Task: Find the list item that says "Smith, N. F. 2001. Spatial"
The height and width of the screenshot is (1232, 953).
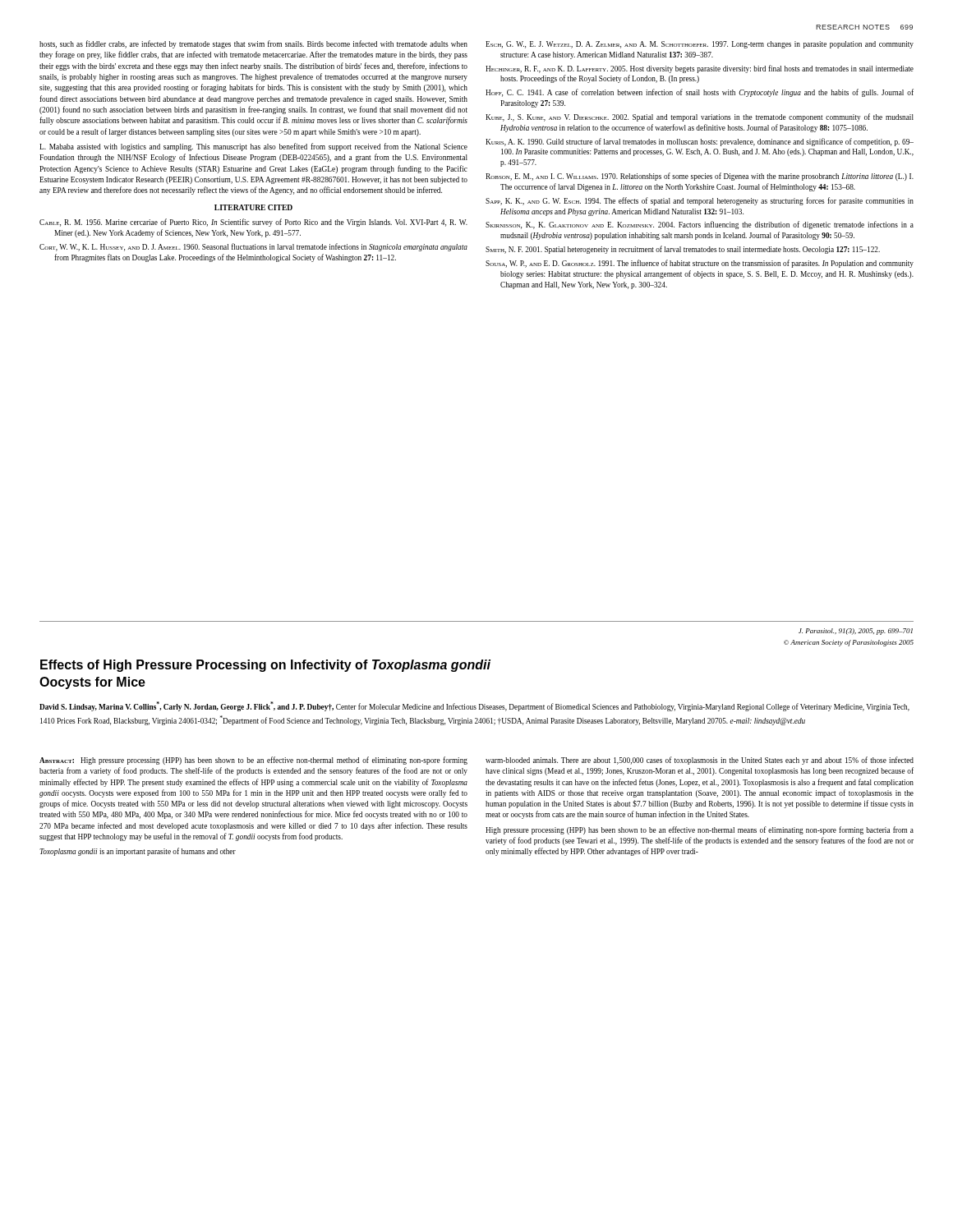Action: click(683, 250)
